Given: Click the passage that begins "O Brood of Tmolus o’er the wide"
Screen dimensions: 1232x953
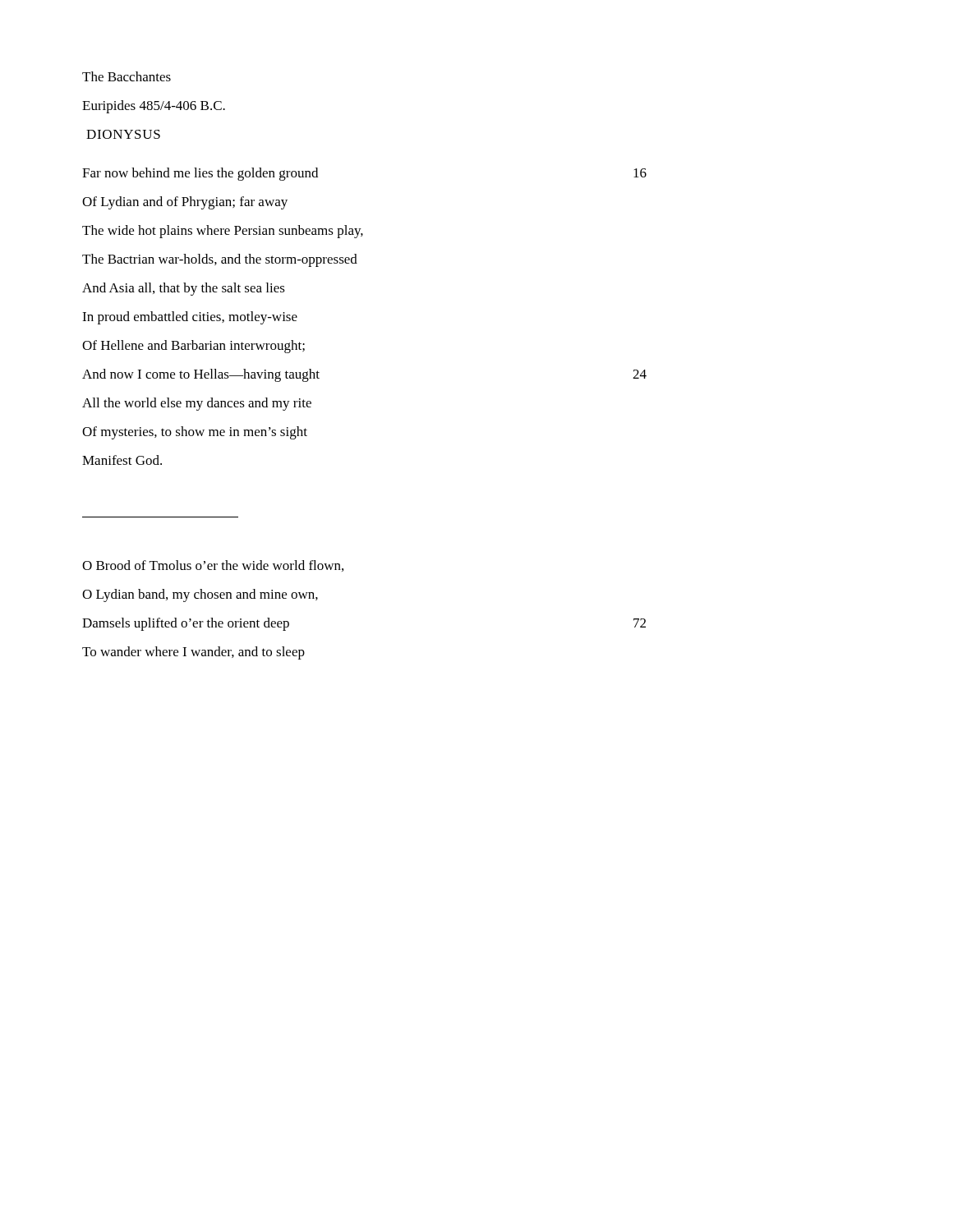Looking at the screenshot, I should 213,566.
